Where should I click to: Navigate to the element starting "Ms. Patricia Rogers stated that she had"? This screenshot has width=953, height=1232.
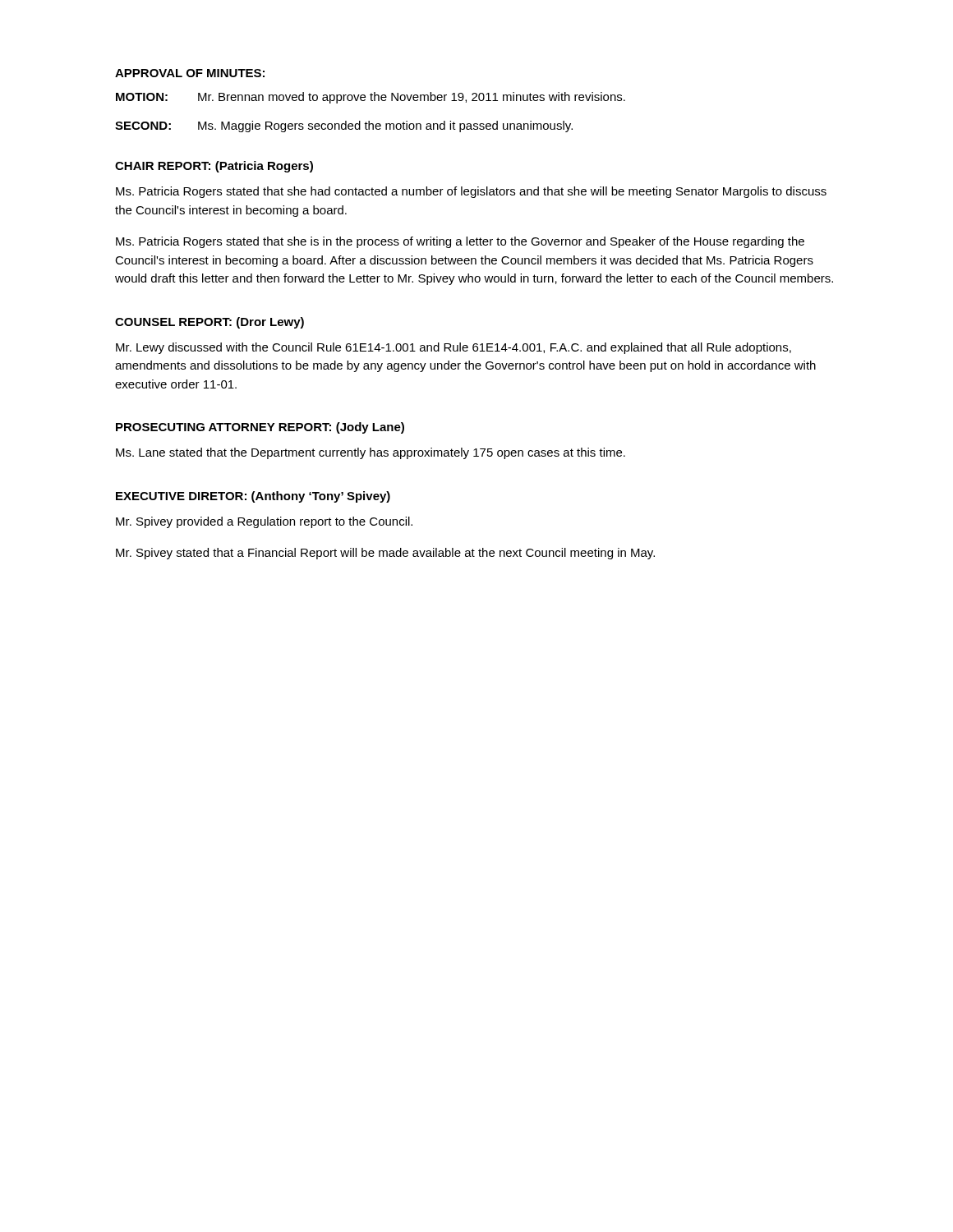point(471,200)
